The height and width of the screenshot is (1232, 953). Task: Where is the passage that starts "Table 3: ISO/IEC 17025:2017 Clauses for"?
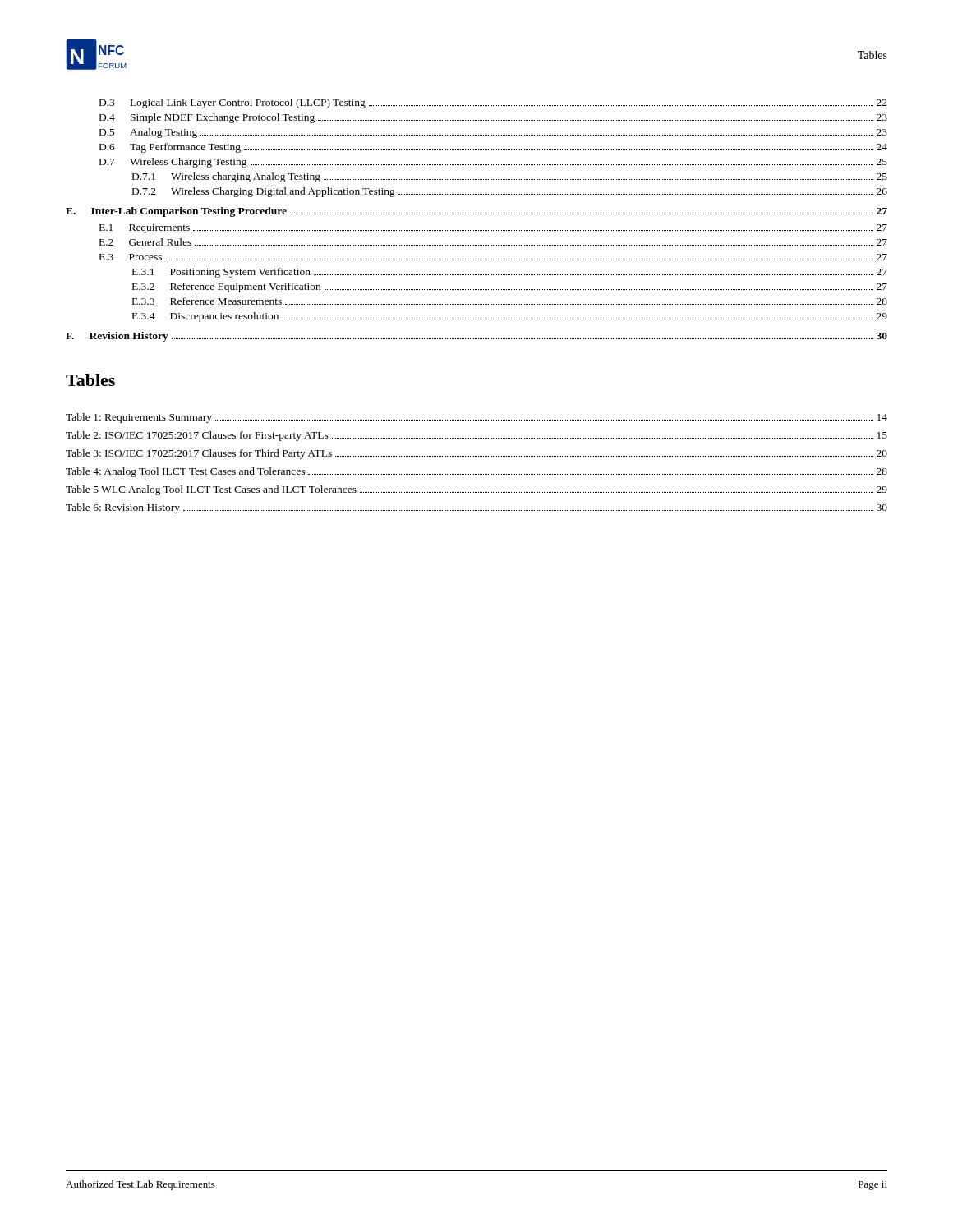point(476,453)
